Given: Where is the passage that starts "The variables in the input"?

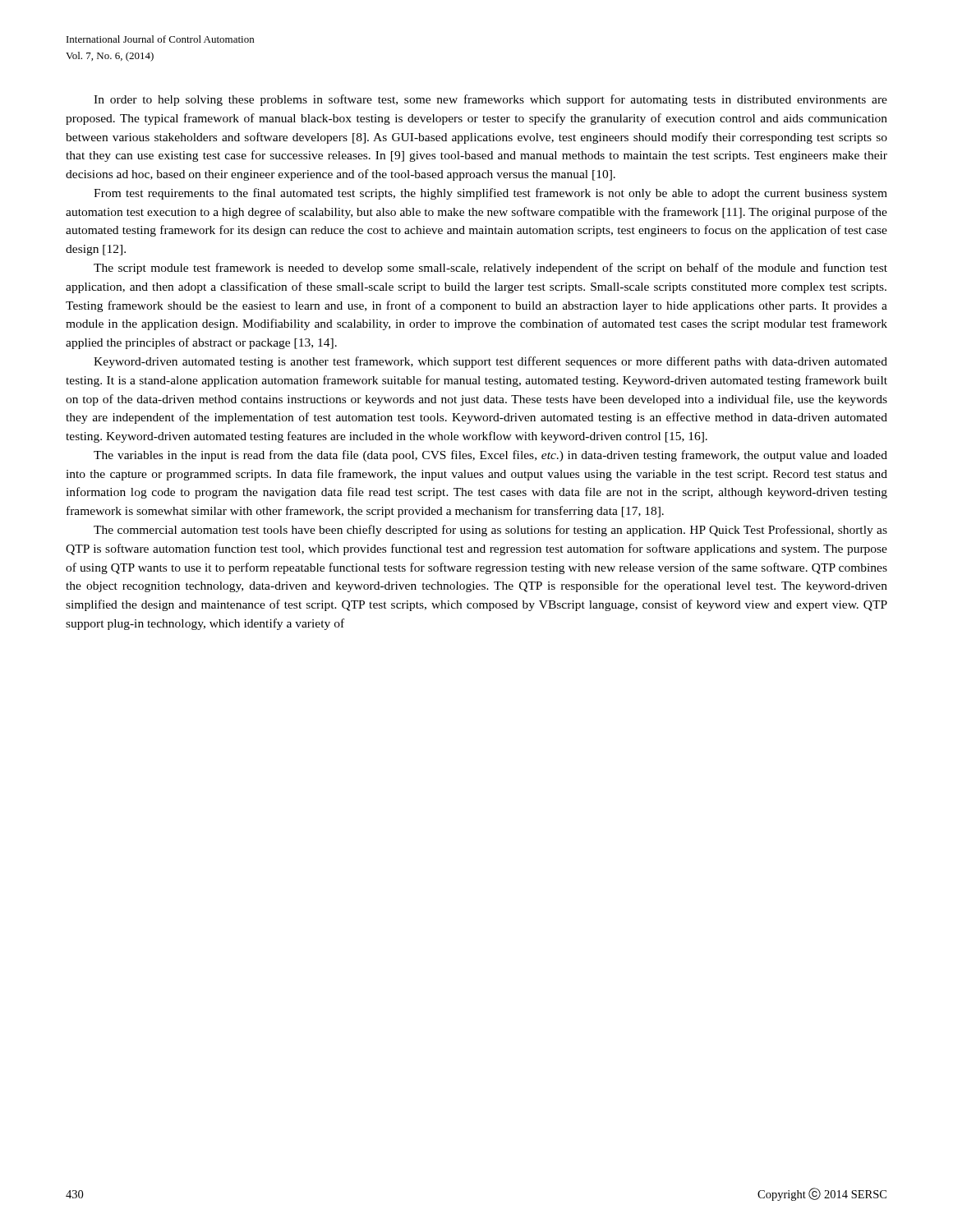Looking at the screenshot, I should coord(476,483).
